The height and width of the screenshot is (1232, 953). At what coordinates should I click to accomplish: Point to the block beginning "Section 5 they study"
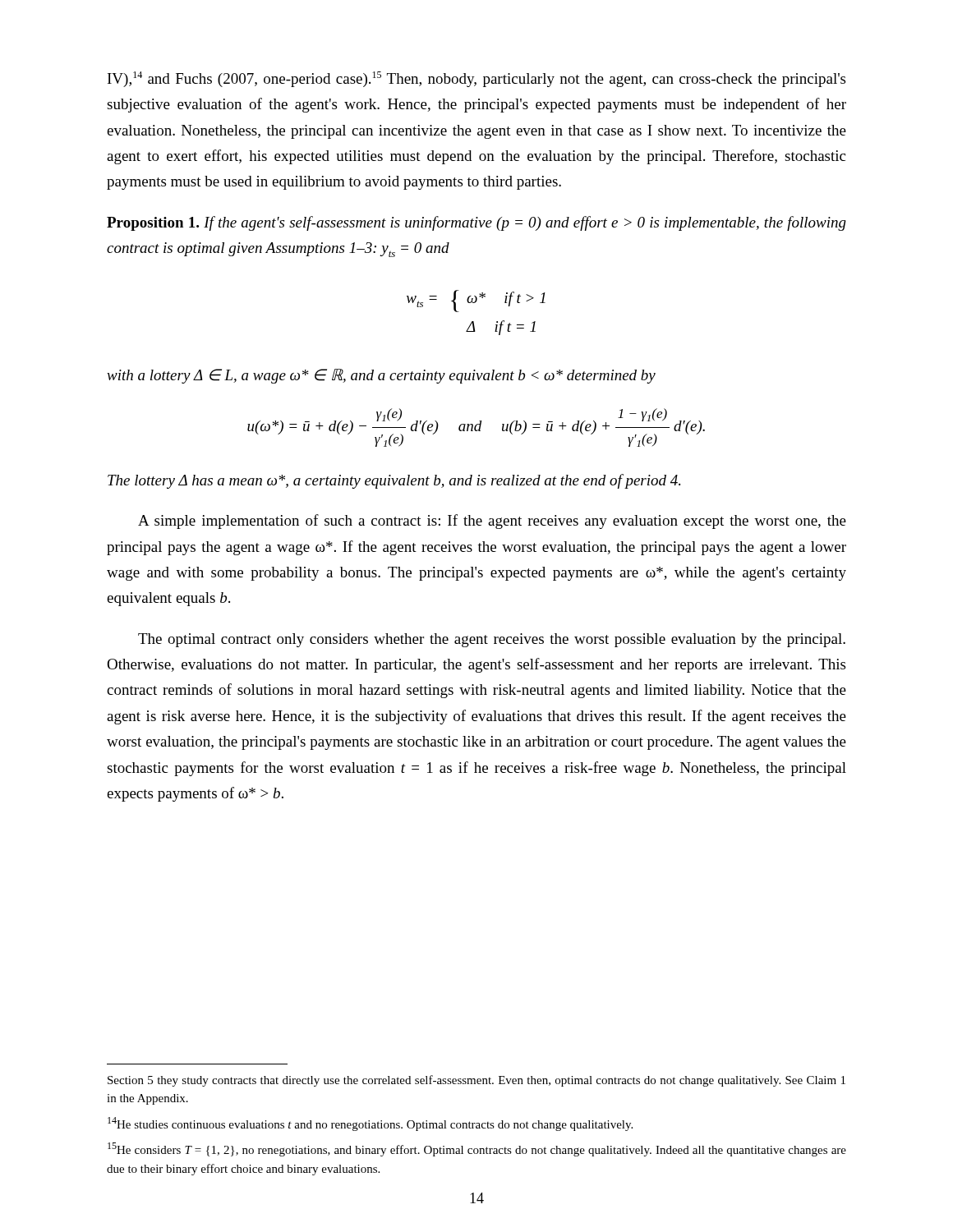[476, 1089]
